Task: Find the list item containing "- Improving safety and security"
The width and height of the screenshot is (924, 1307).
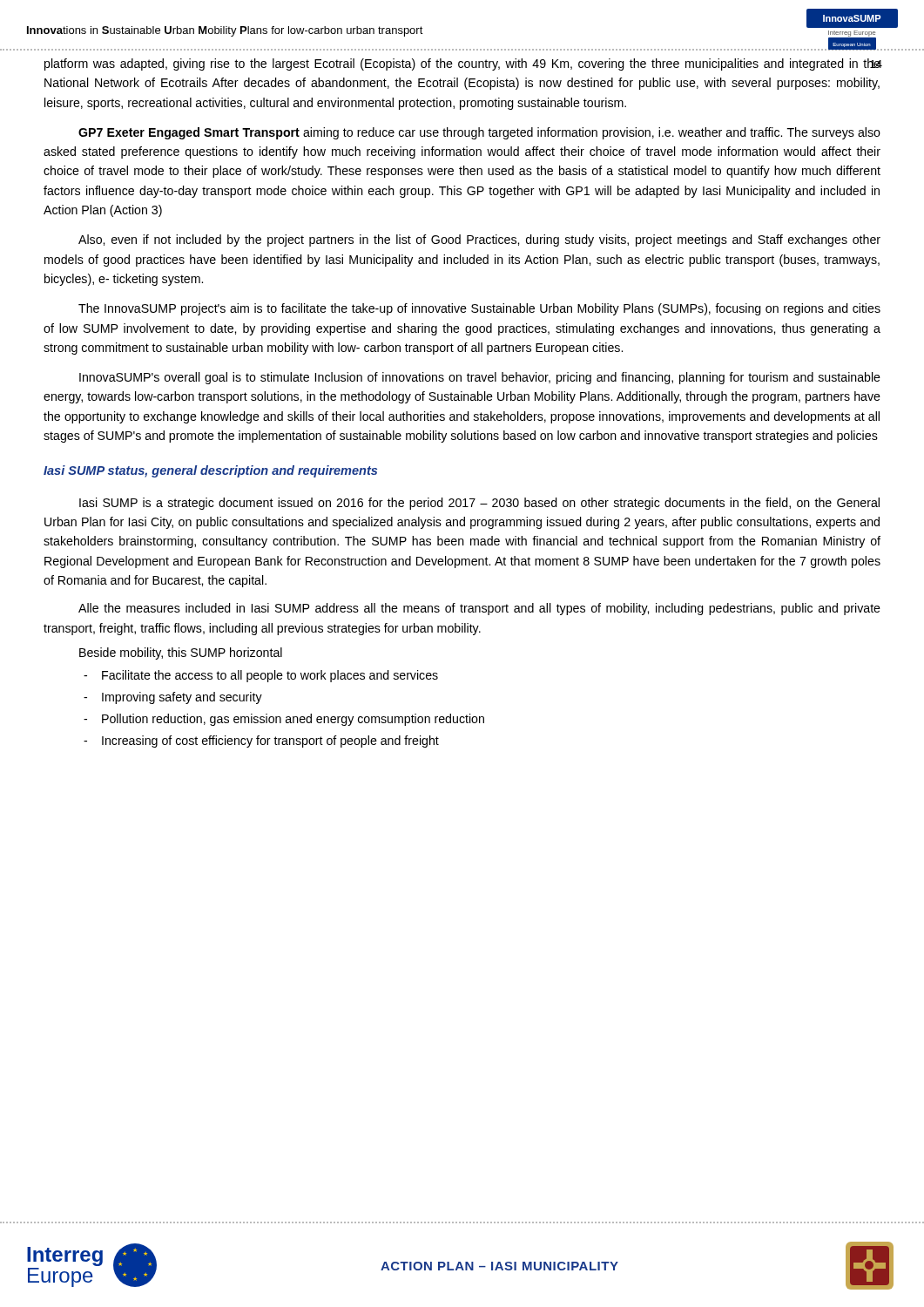Action: pyautogui.click(x=173, y=697)
